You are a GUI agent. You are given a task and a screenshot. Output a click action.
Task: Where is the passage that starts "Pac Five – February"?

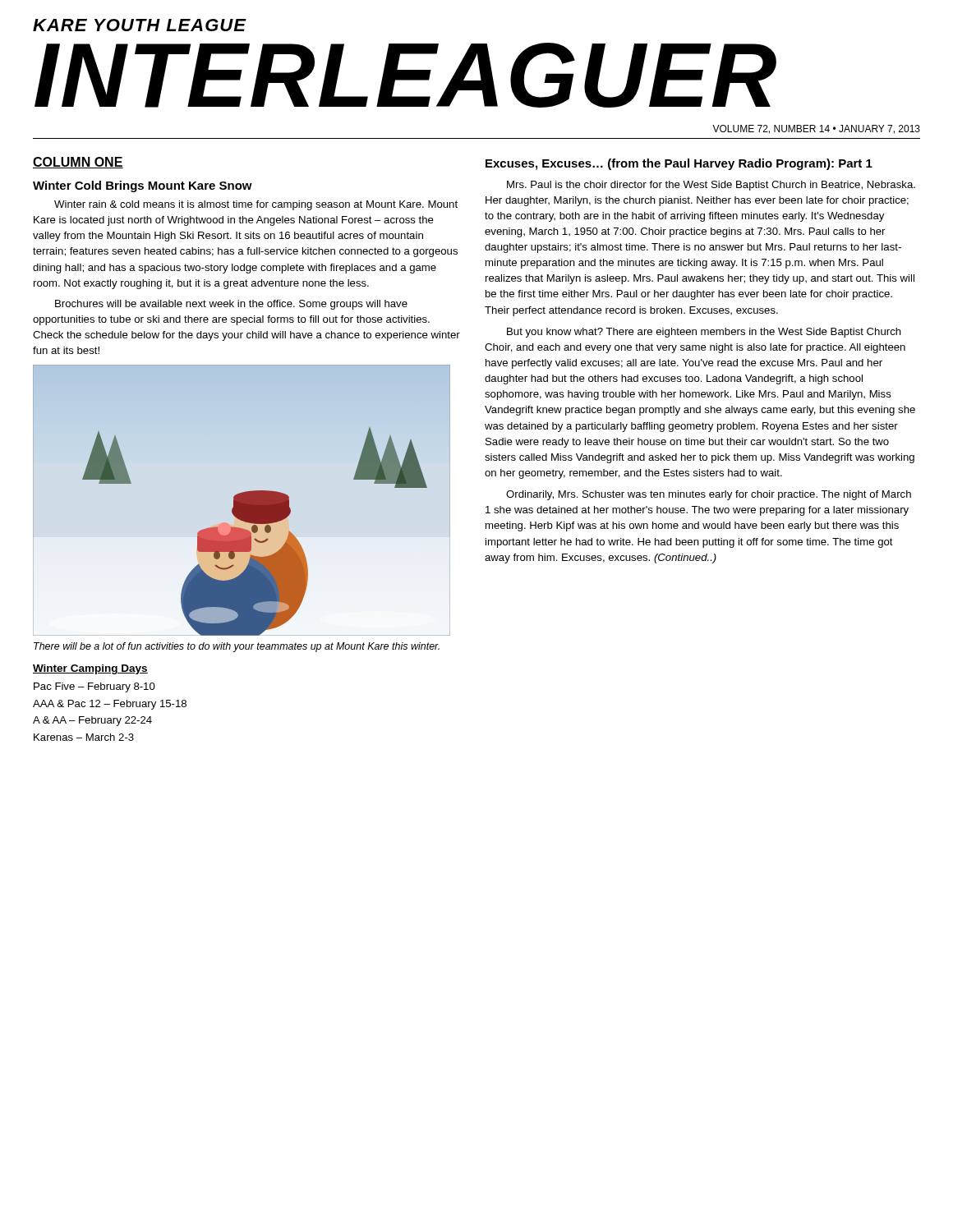tap(94, 686)
